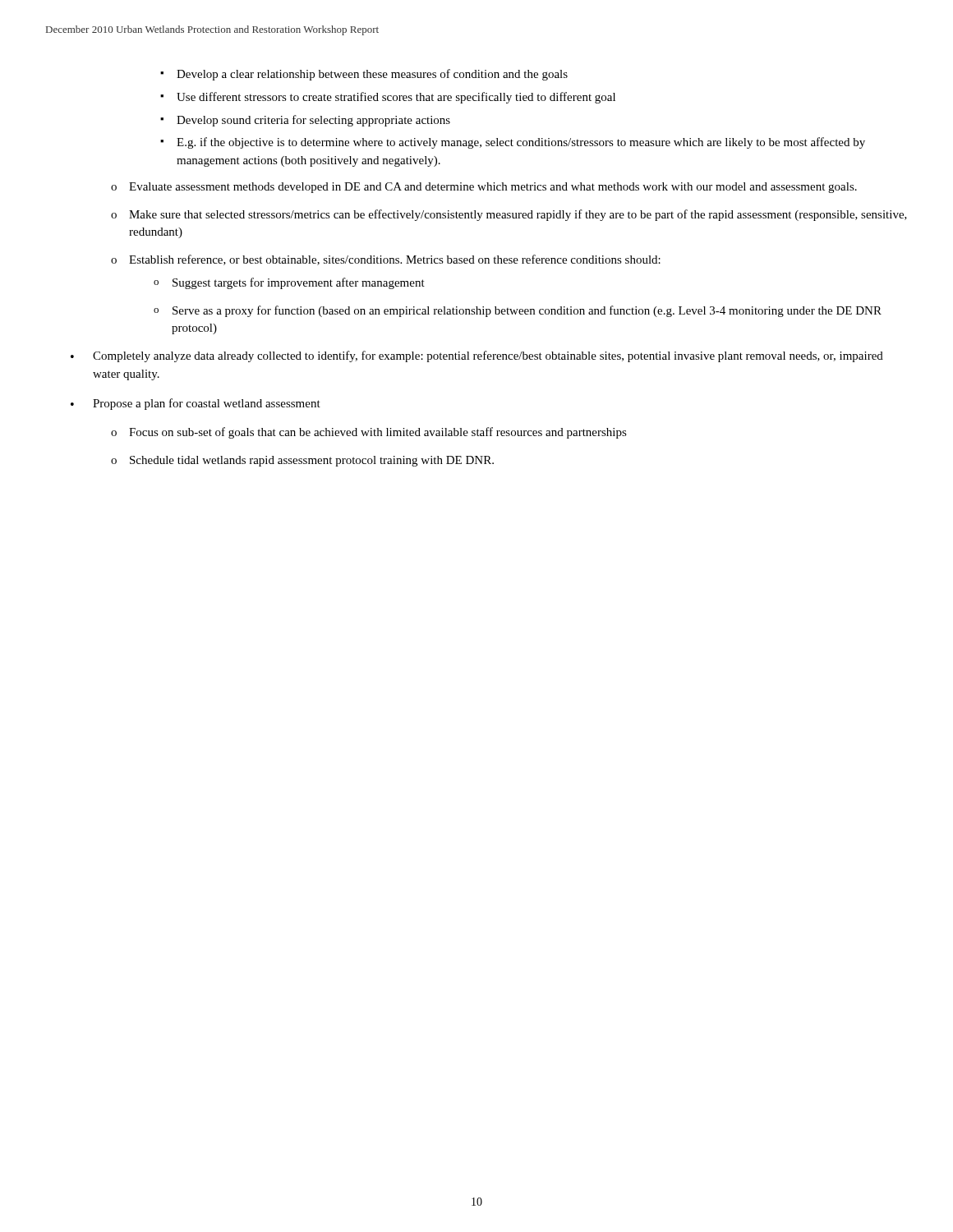Locate the region starting "Develop a clear"
Image resolution: width=953 pixels, height=1232 pixels.
coord(534,75)
